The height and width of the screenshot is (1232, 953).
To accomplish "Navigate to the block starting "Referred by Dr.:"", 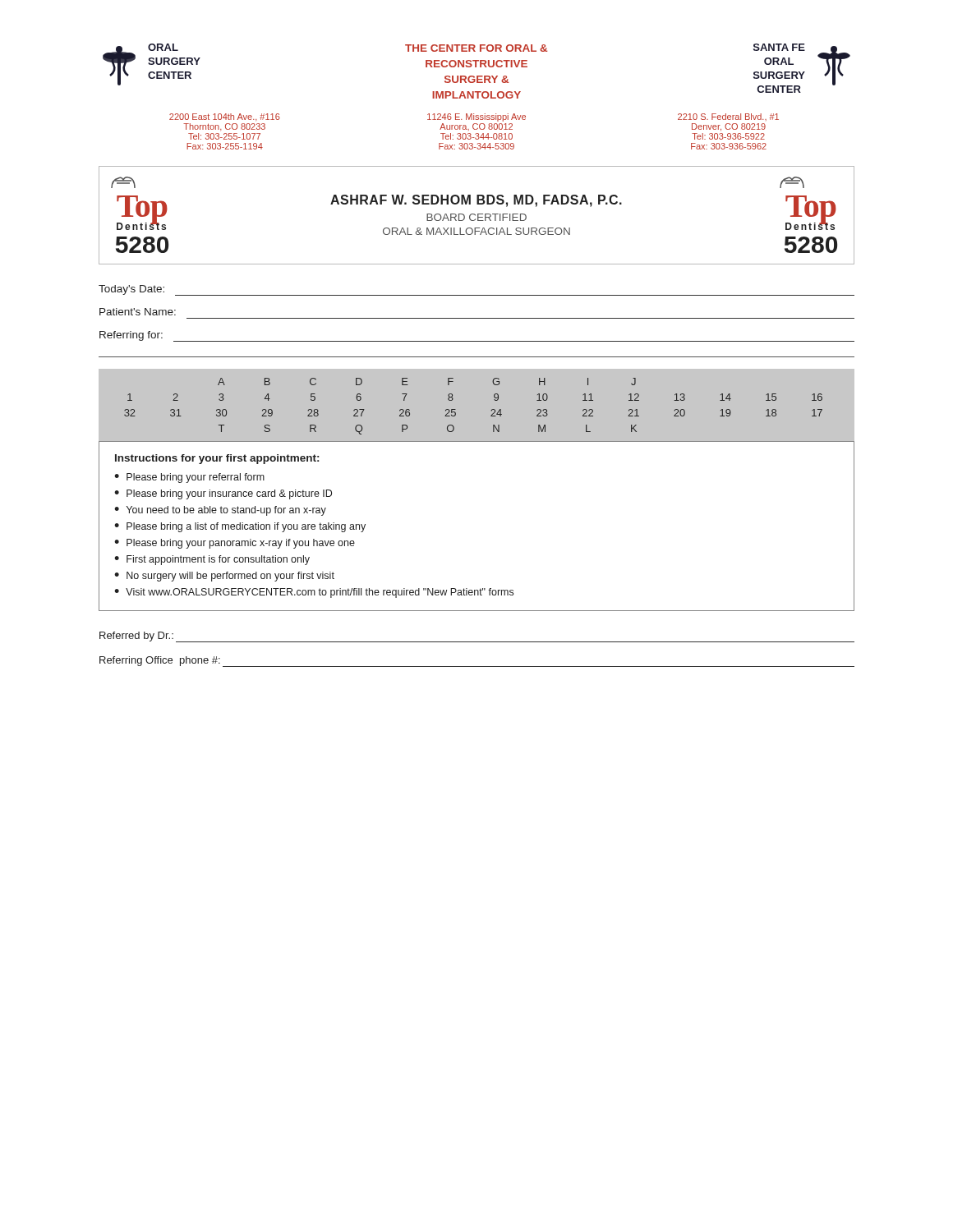I will tap(476, 635).
